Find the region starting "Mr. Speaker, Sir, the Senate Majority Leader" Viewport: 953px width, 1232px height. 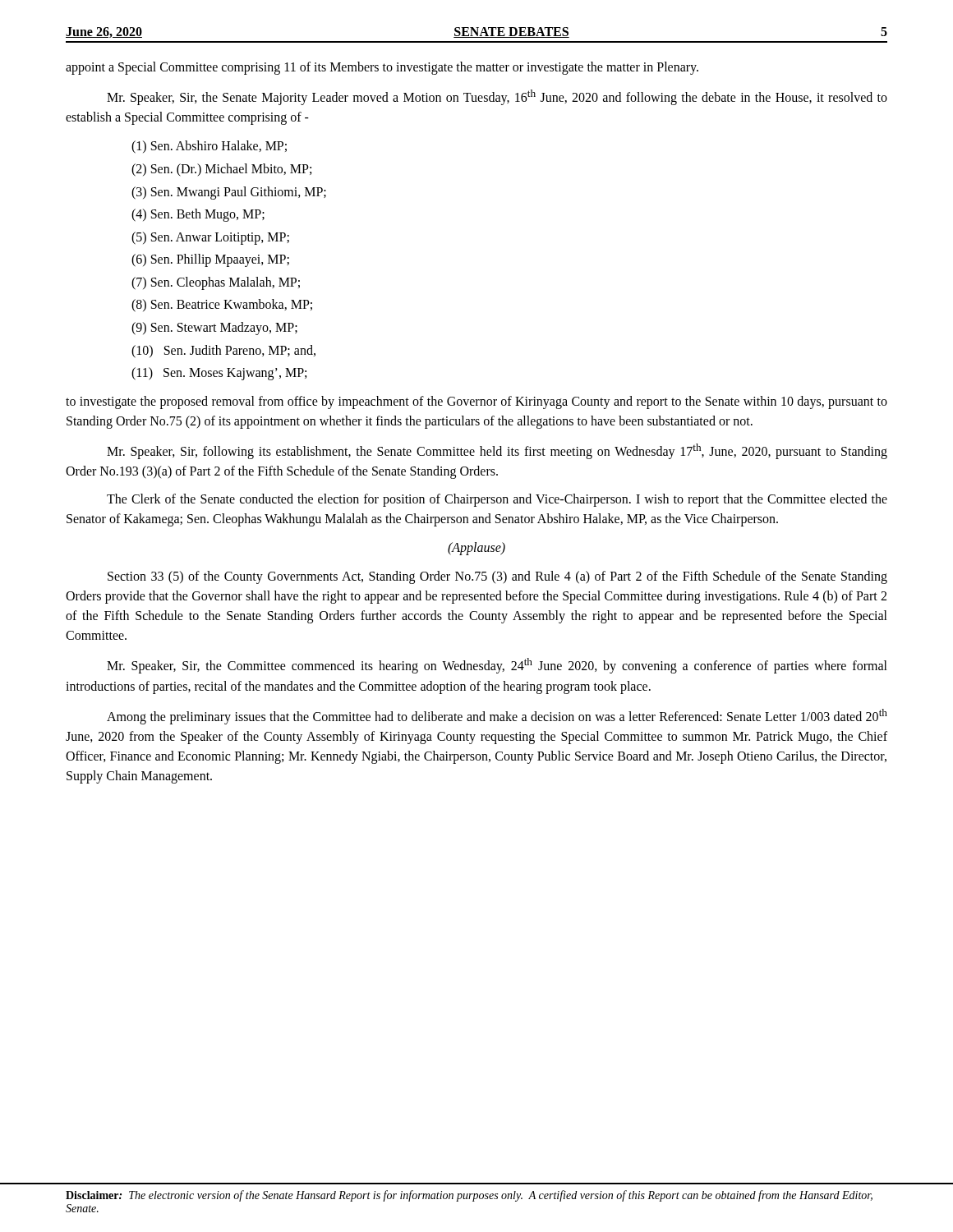point(476,107)
